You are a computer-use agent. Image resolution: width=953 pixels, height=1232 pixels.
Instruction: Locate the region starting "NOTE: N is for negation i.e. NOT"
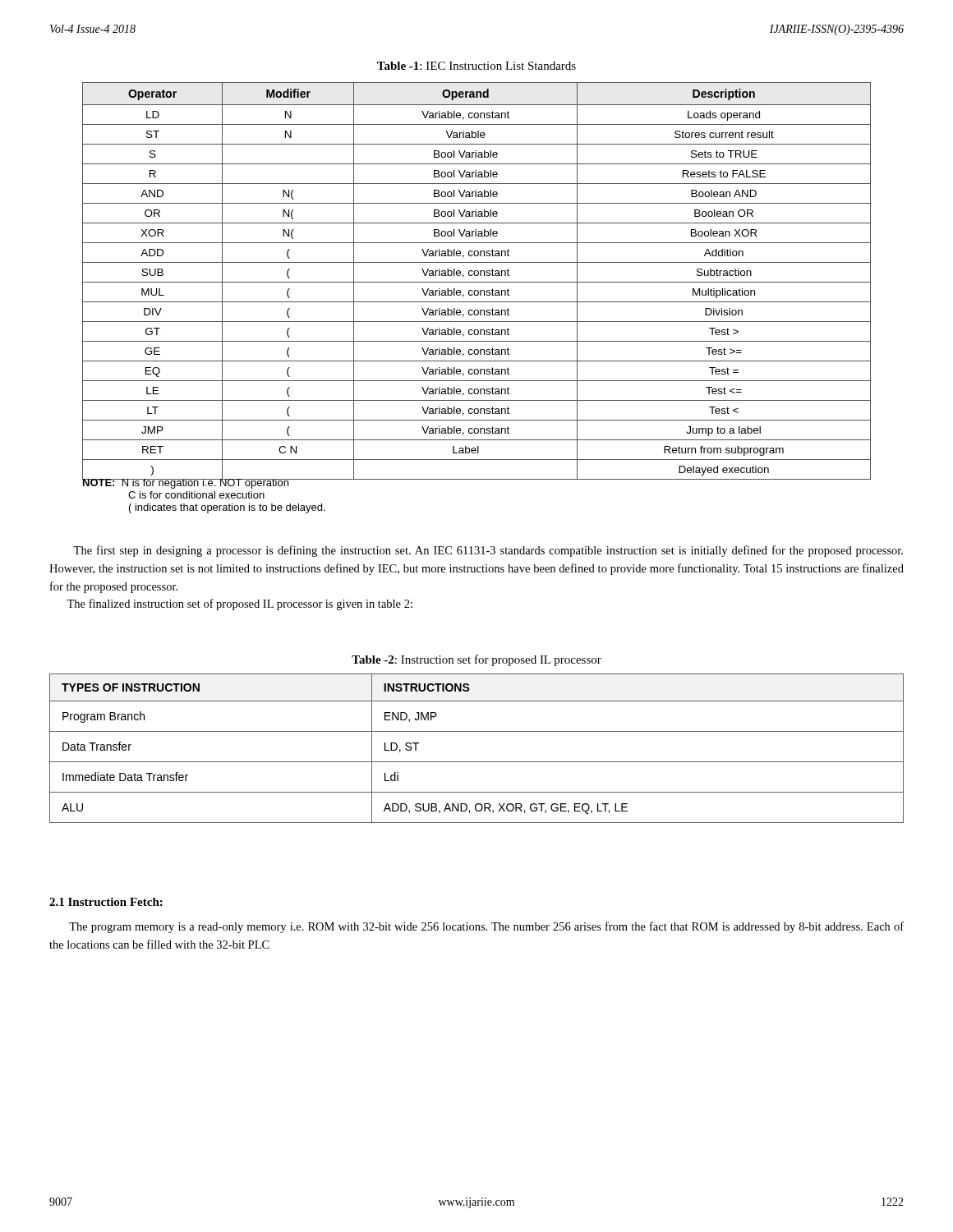[x=204, y=495]
